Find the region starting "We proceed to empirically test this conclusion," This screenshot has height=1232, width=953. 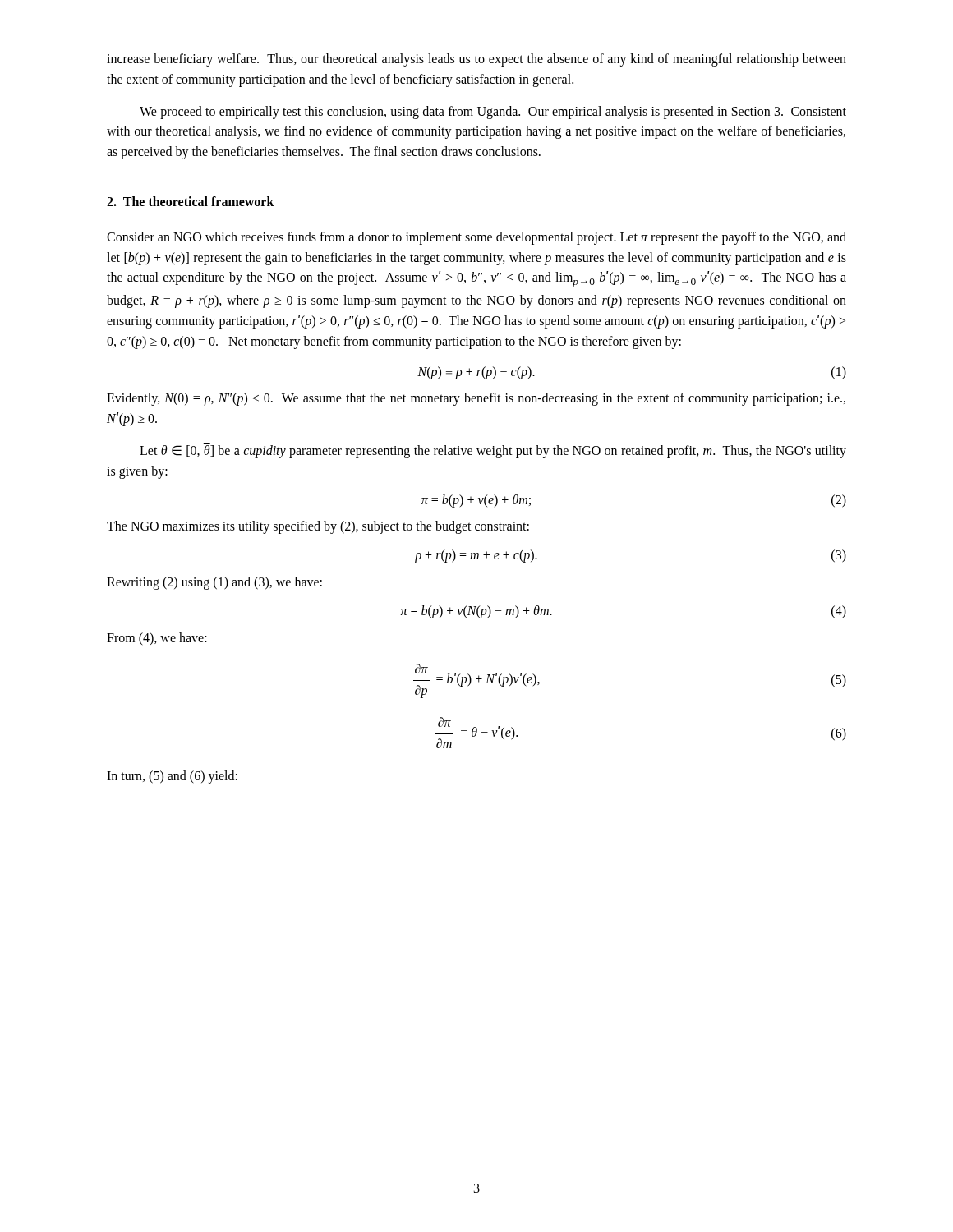click(x=476, y=132)
